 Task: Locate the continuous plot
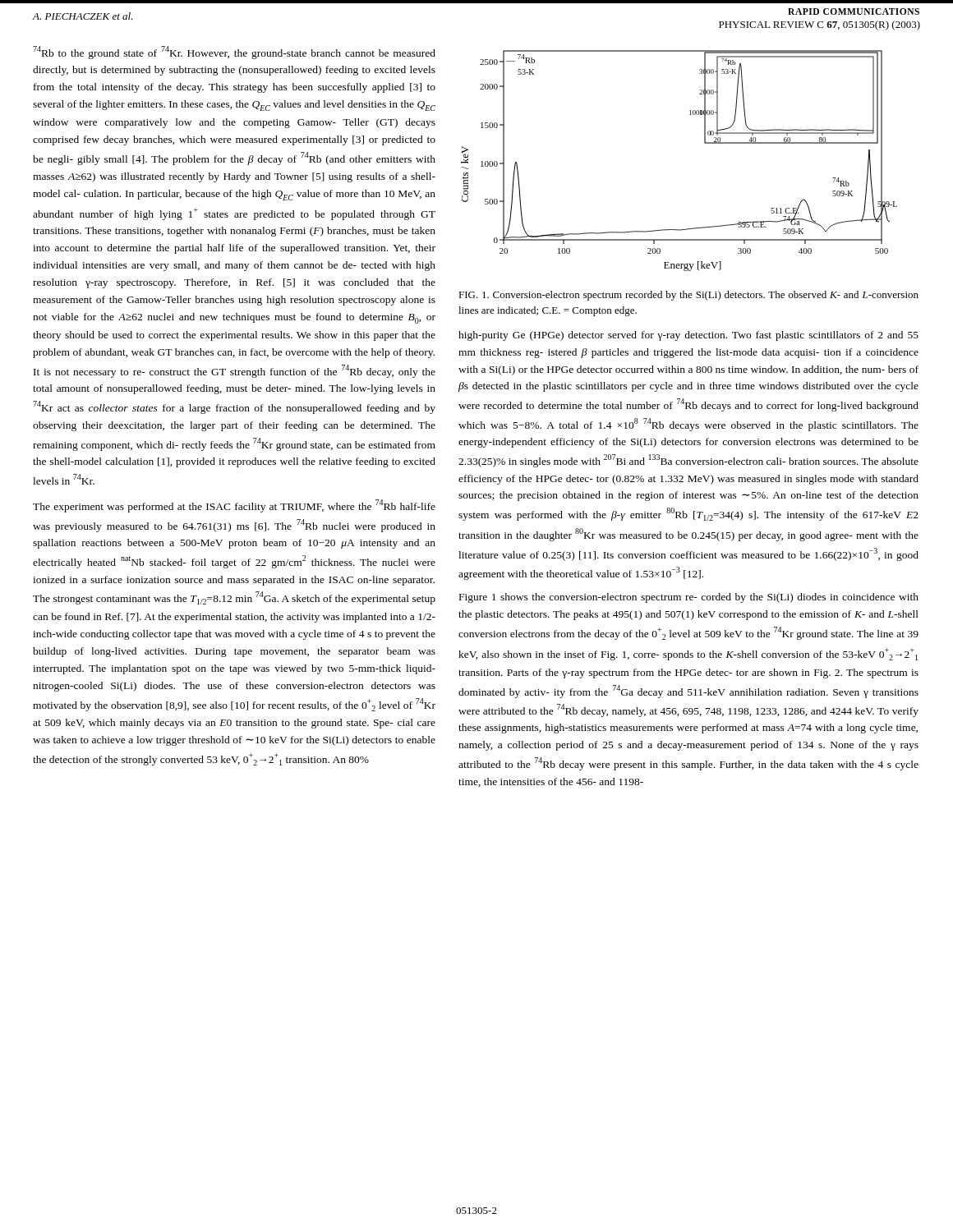688,162
